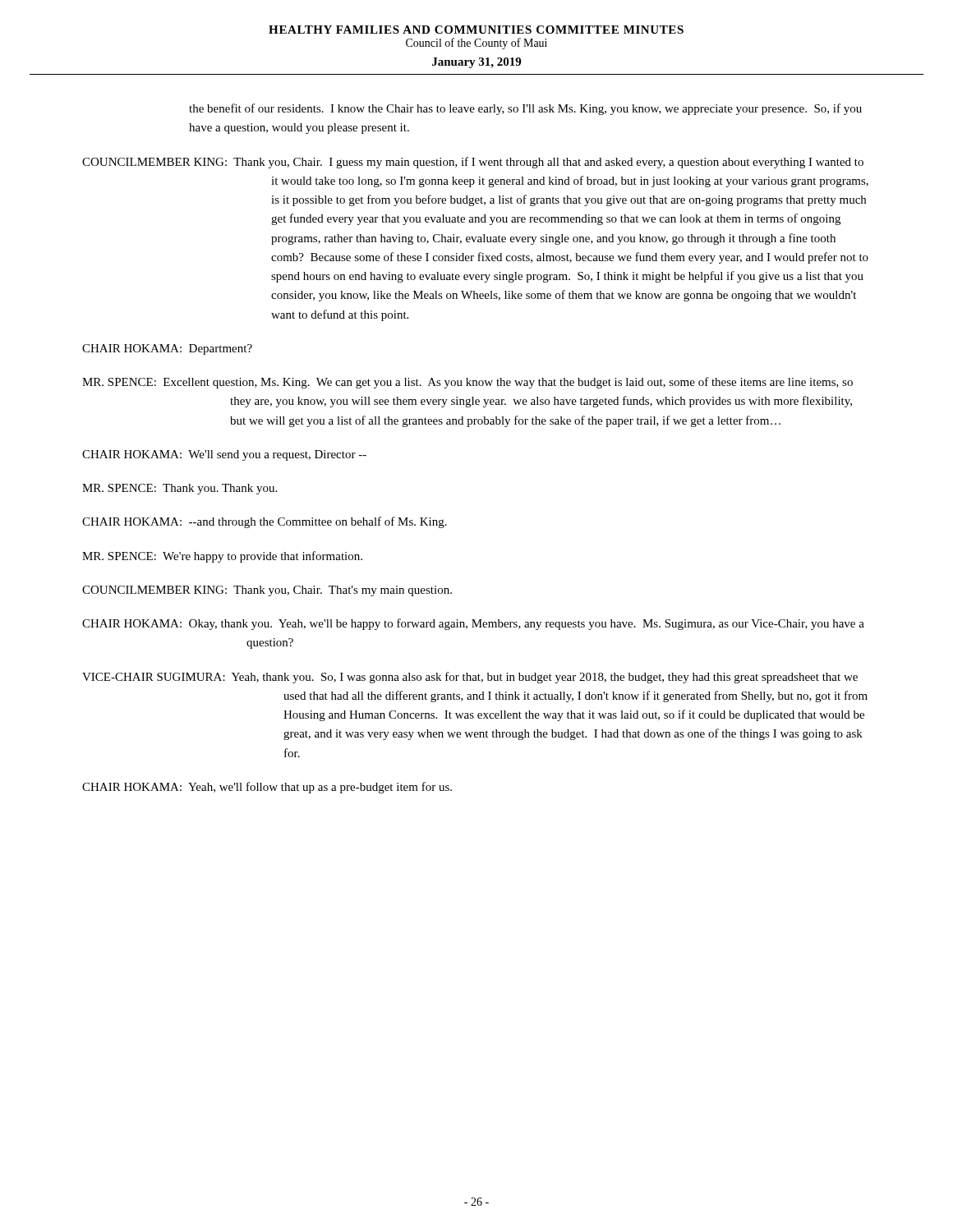This screenshot has width=953, height=1232.
Task: Click on the text block containing "CHAIR HOKAMA: --and through the Committee on"
Action: pyautogui.click(x=265, y=522)
